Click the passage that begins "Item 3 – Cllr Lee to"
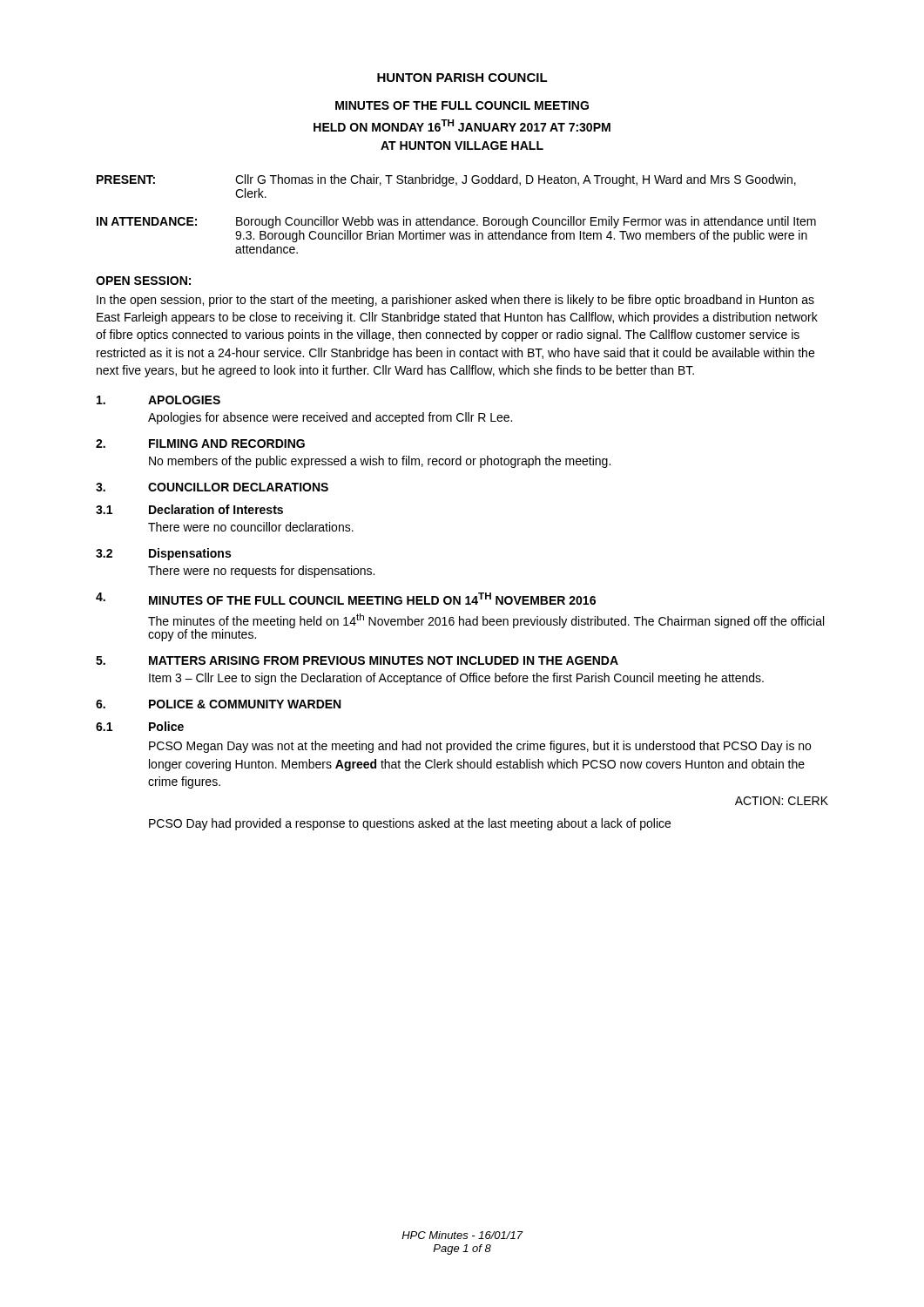This screenshot has width=924, height=1307. (456, 678)
